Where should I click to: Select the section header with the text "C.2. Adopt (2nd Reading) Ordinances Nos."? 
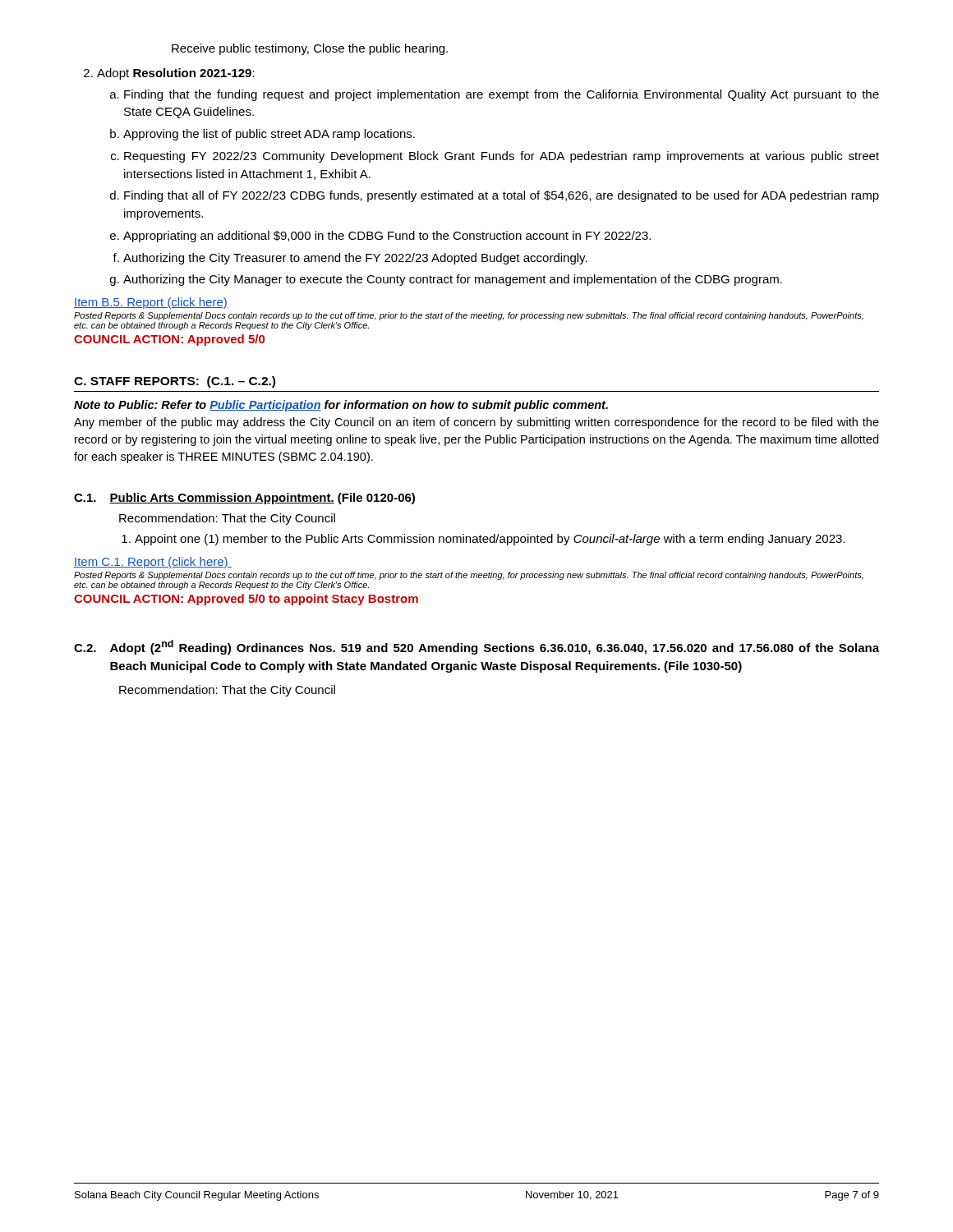(476, 656)
